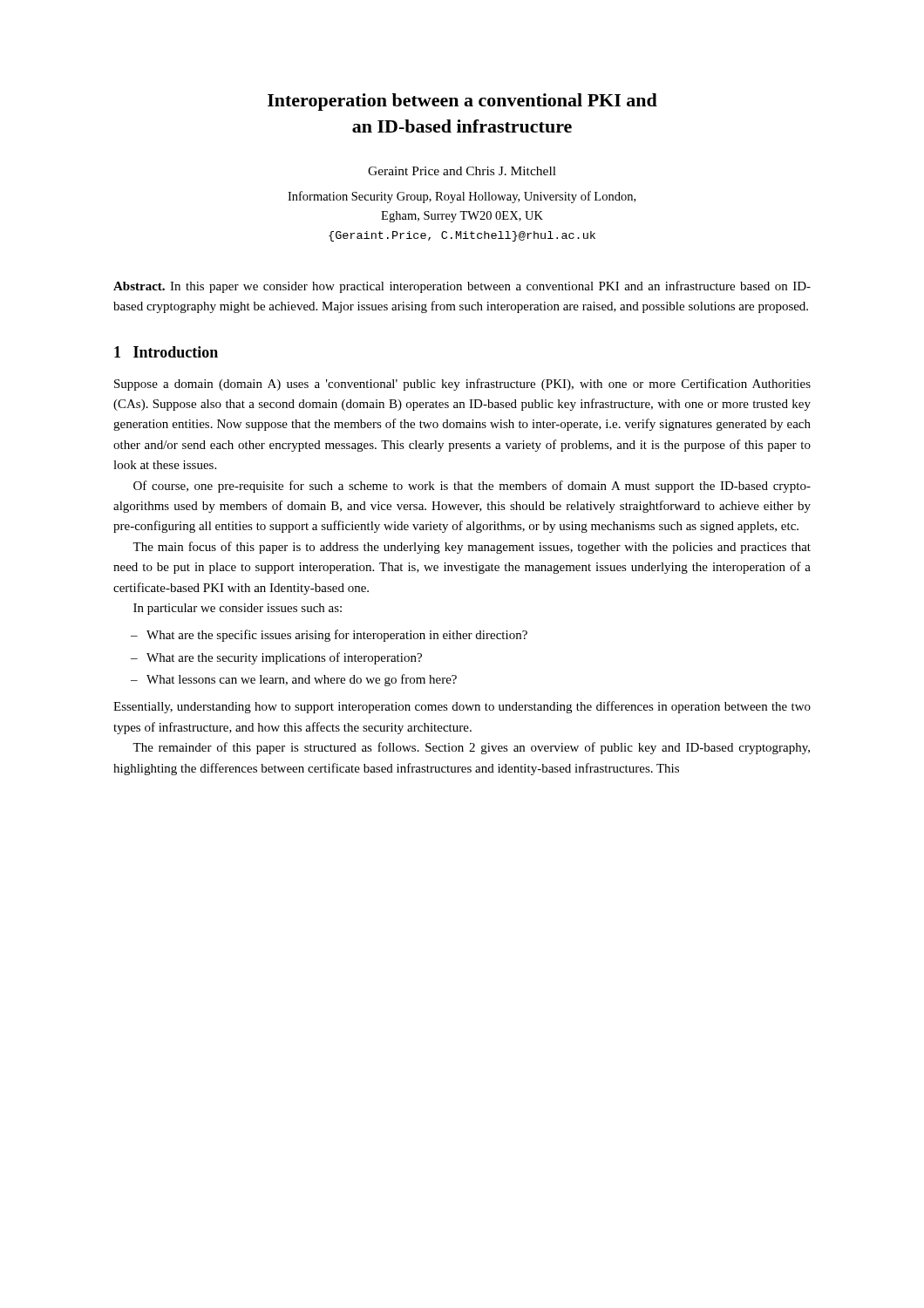The height and width of the screenshot is (1308, 924).
Task: Click on the section header containing "1 Introduction"
Action: pyautogui.click(x=166, y=352)
